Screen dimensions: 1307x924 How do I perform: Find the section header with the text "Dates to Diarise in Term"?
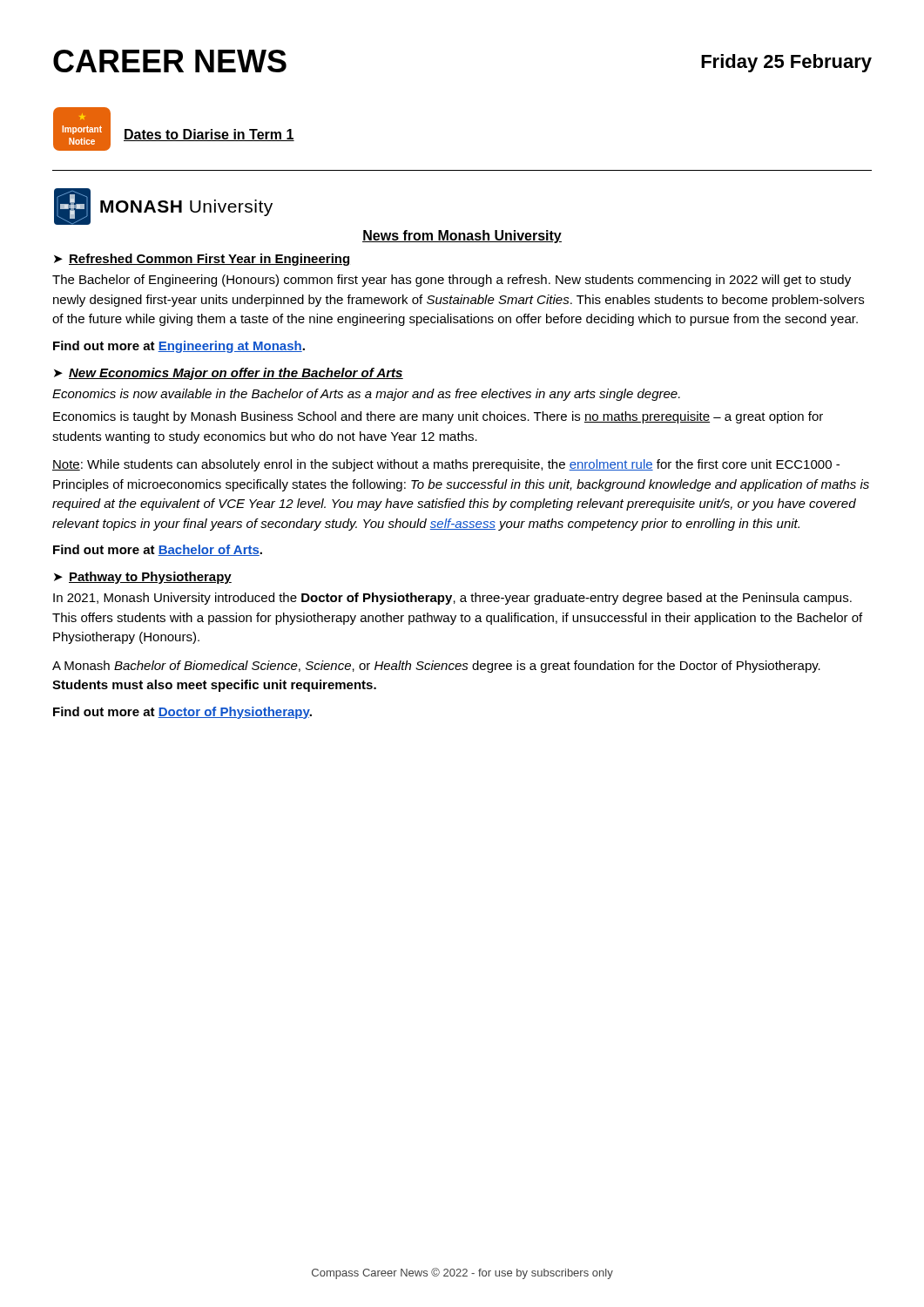click(x=209, y=134)
